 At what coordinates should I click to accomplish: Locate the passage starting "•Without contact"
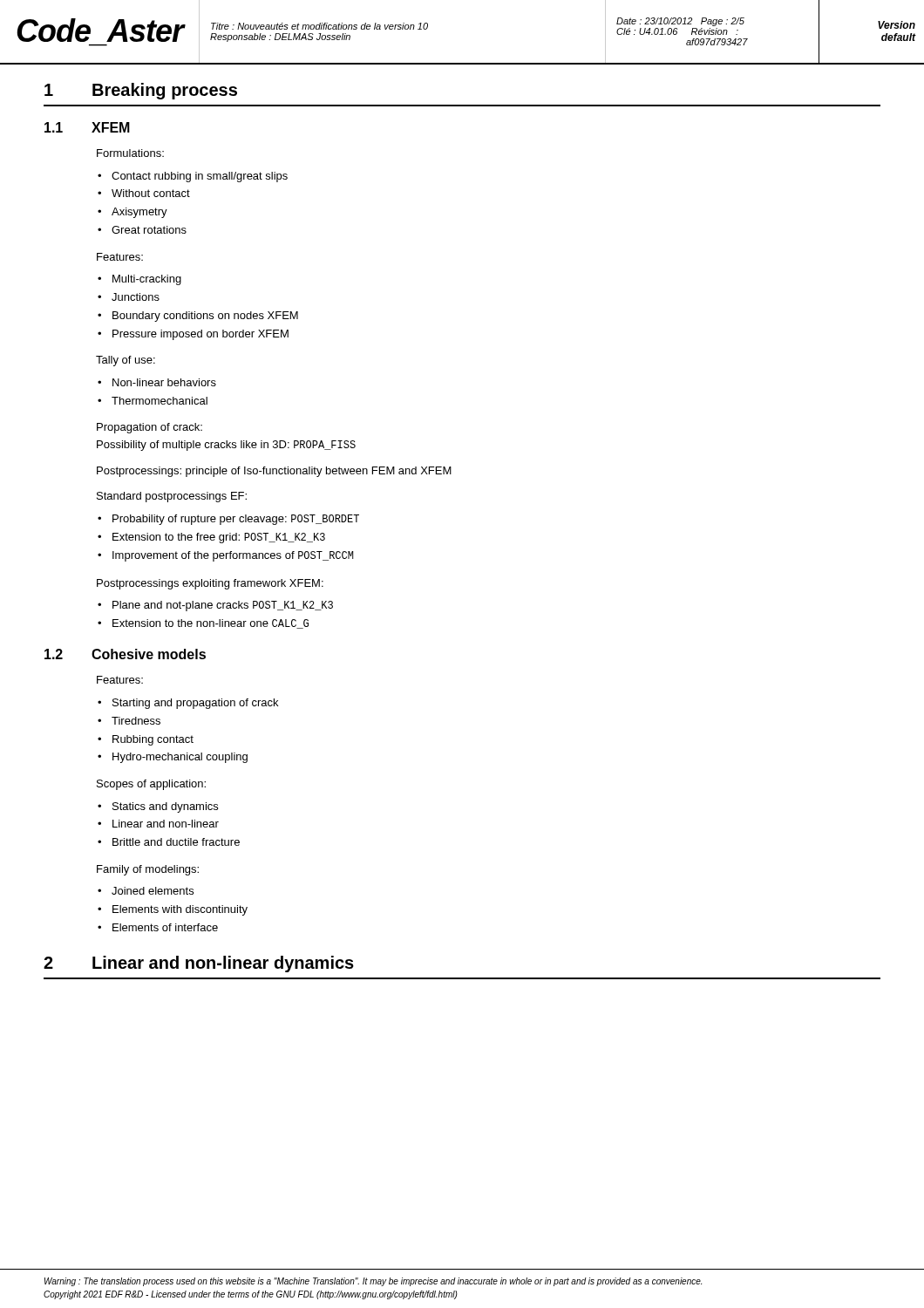tap(144, 194)
